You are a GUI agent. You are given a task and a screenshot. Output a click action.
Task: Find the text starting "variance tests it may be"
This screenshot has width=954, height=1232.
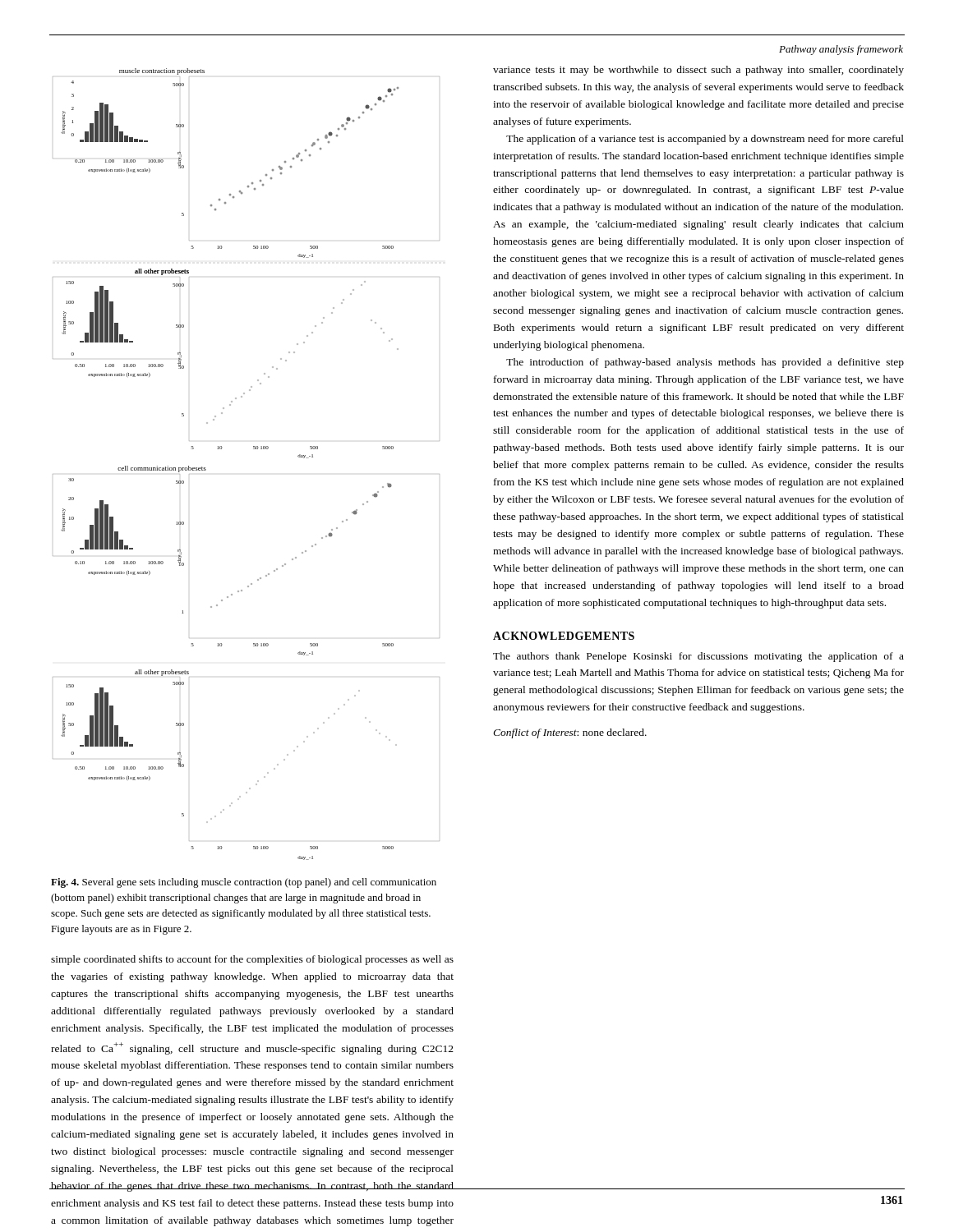698,337
